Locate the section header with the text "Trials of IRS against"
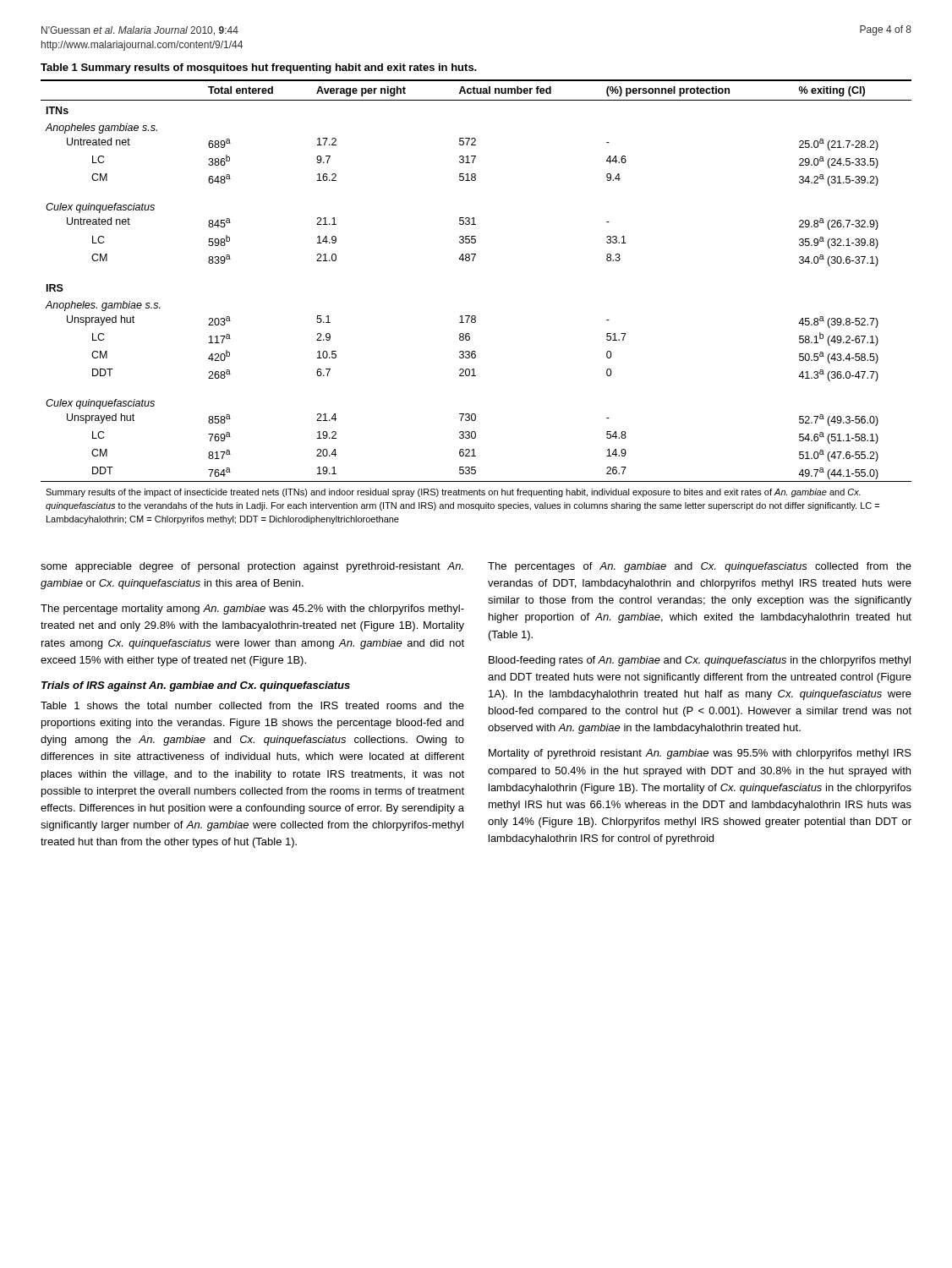 click(195, 685)
